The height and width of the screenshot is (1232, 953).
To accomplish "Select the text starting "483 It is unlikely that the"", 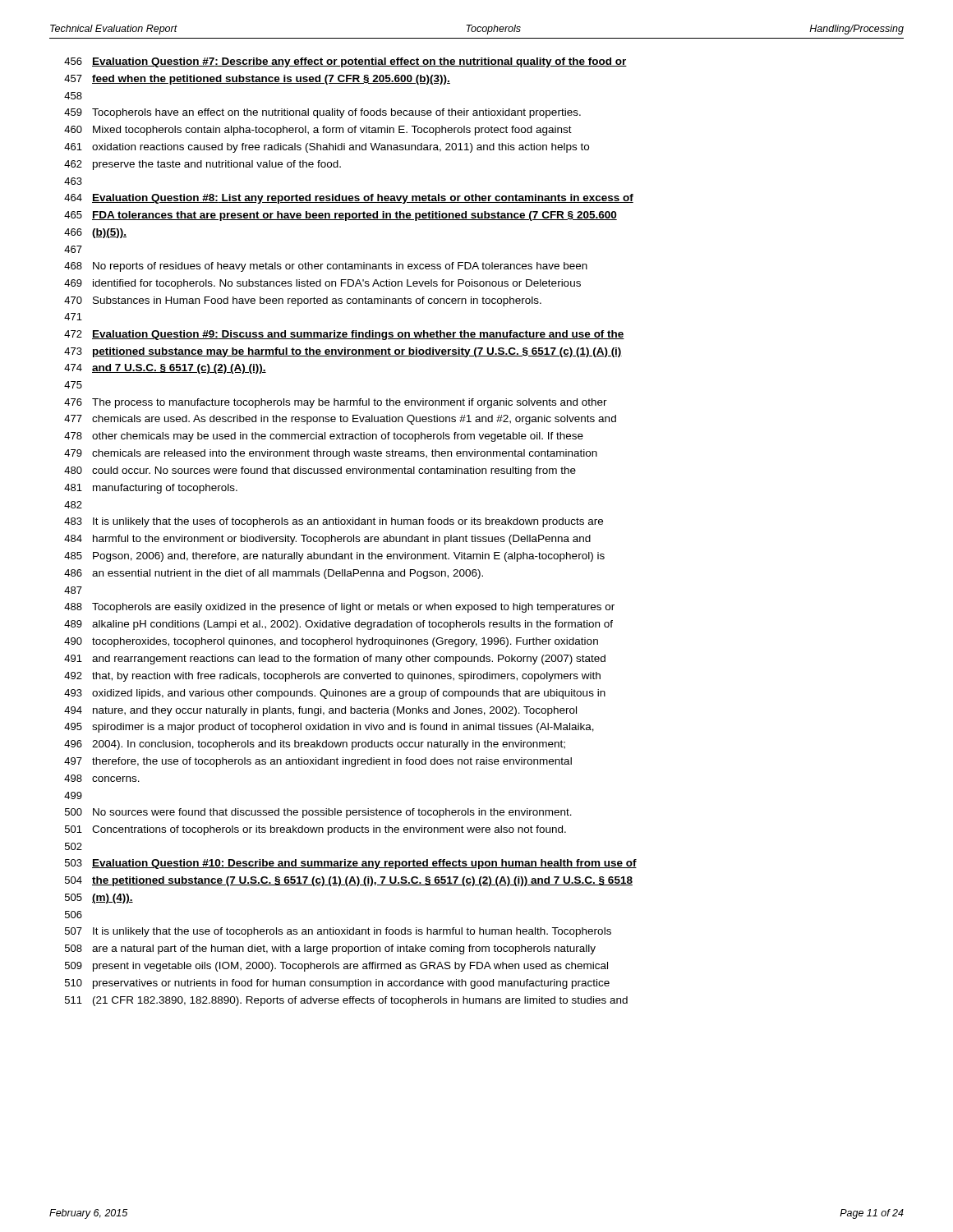I will pyautogui.click(x=476, y=548).
